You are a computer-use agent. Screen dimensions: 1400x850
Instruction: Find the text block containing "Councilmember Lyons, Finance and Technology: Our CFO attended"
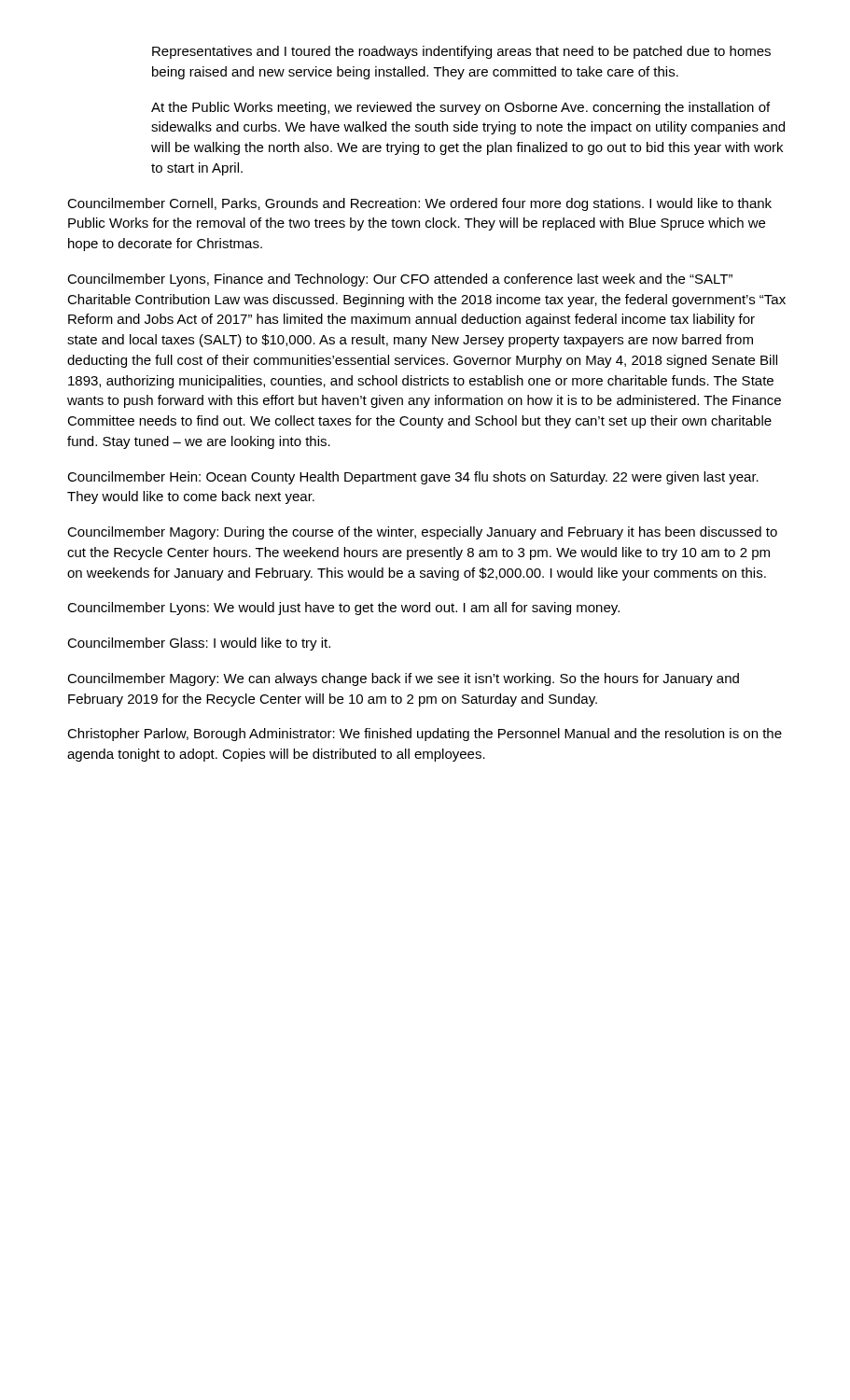tap(426, 360)
